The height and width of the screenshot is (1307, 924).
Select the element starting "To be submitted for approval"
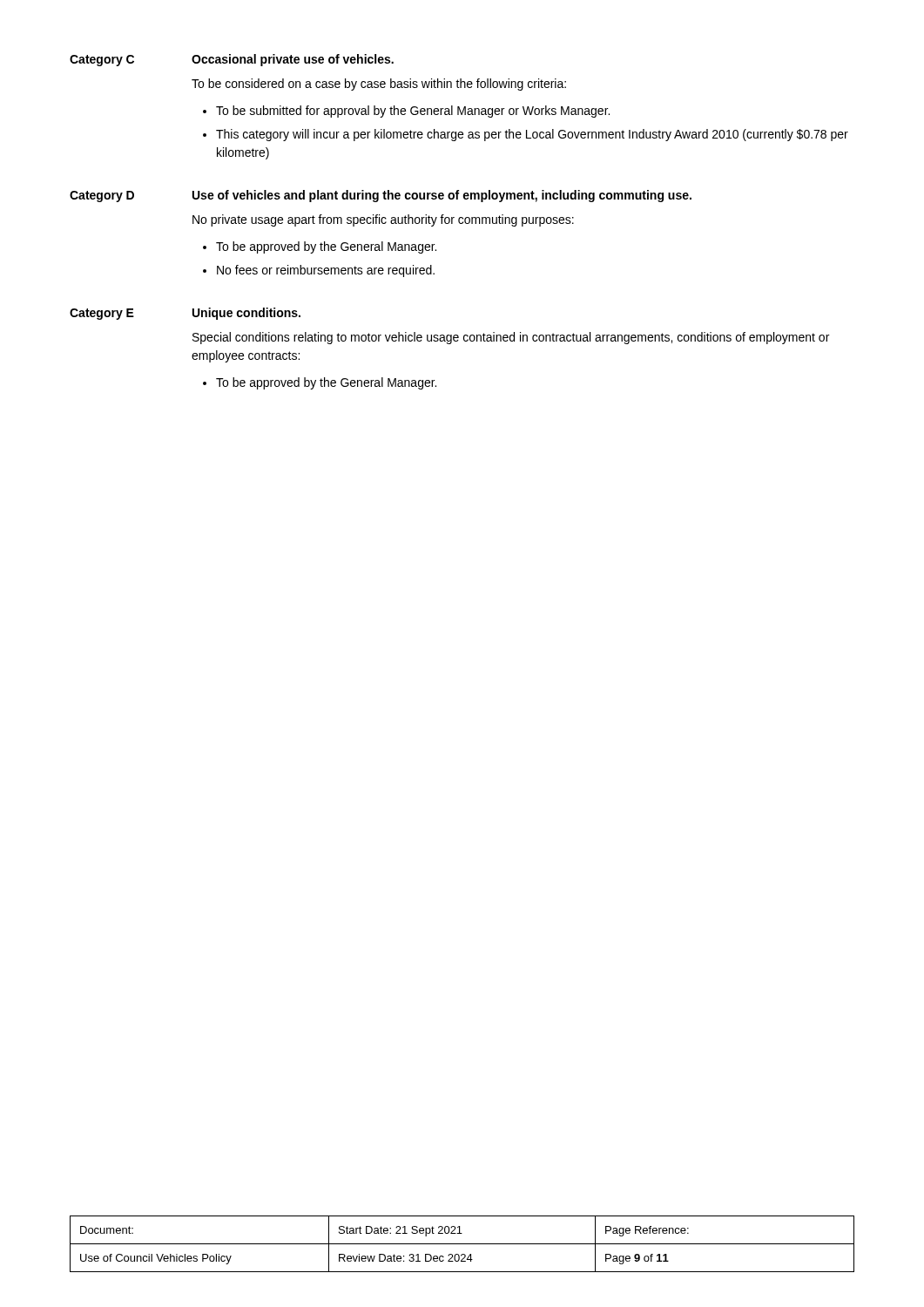tap(413, 111)
